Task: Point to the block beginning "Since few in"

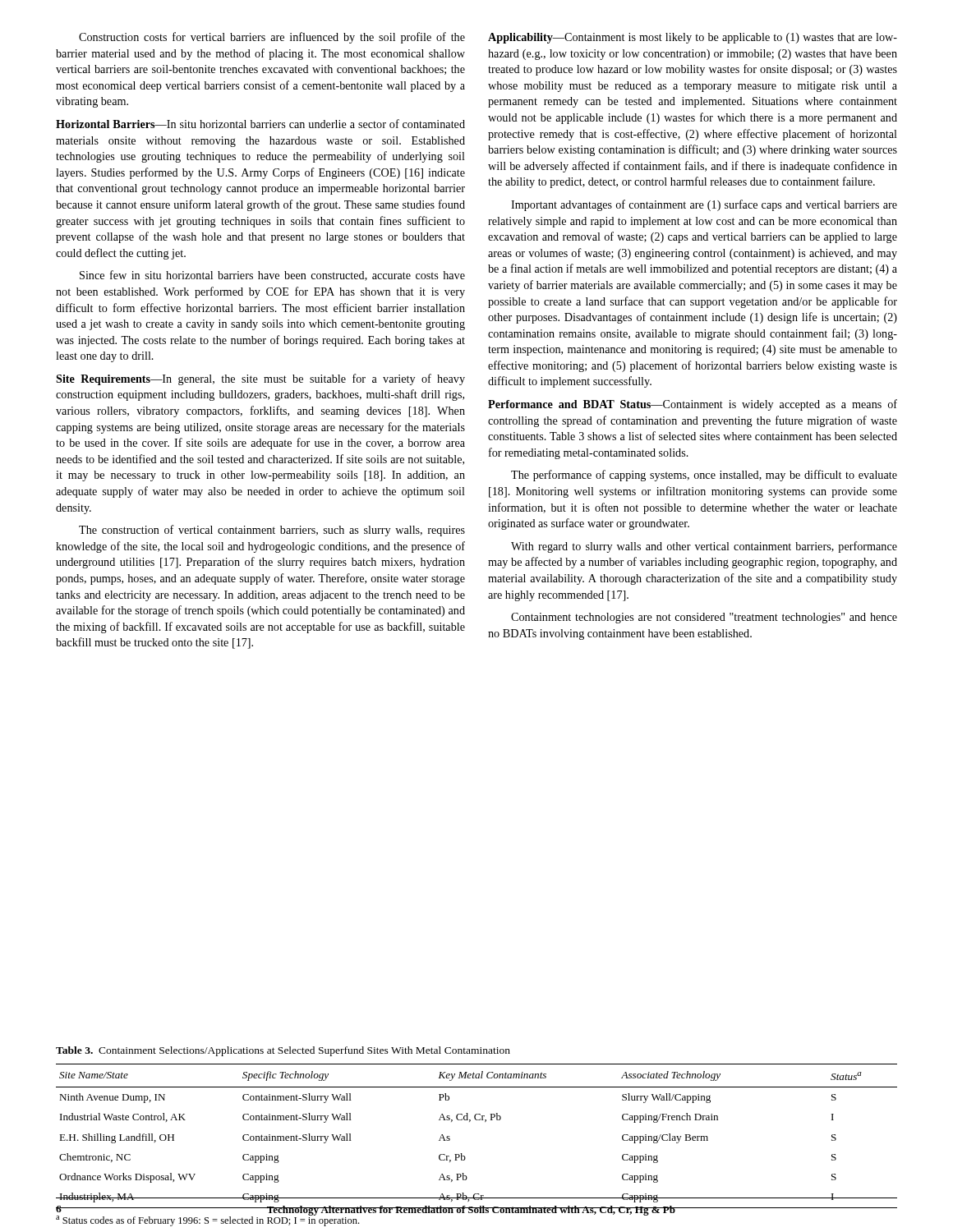Action: [260, 316]
